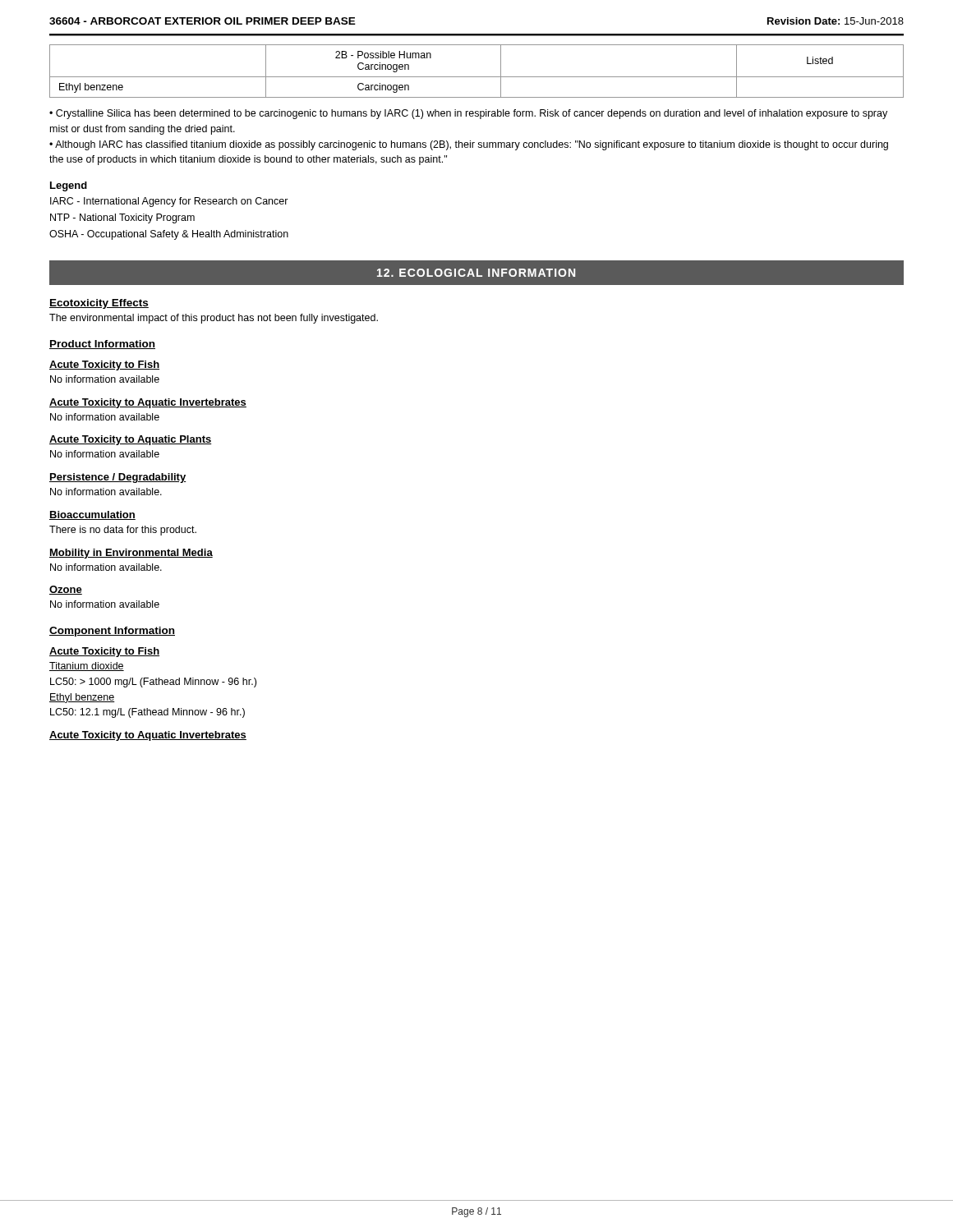Select the text block starting "Persistence / Degradability"
This screenshot has width=953, height=1232.
(118, 477)
